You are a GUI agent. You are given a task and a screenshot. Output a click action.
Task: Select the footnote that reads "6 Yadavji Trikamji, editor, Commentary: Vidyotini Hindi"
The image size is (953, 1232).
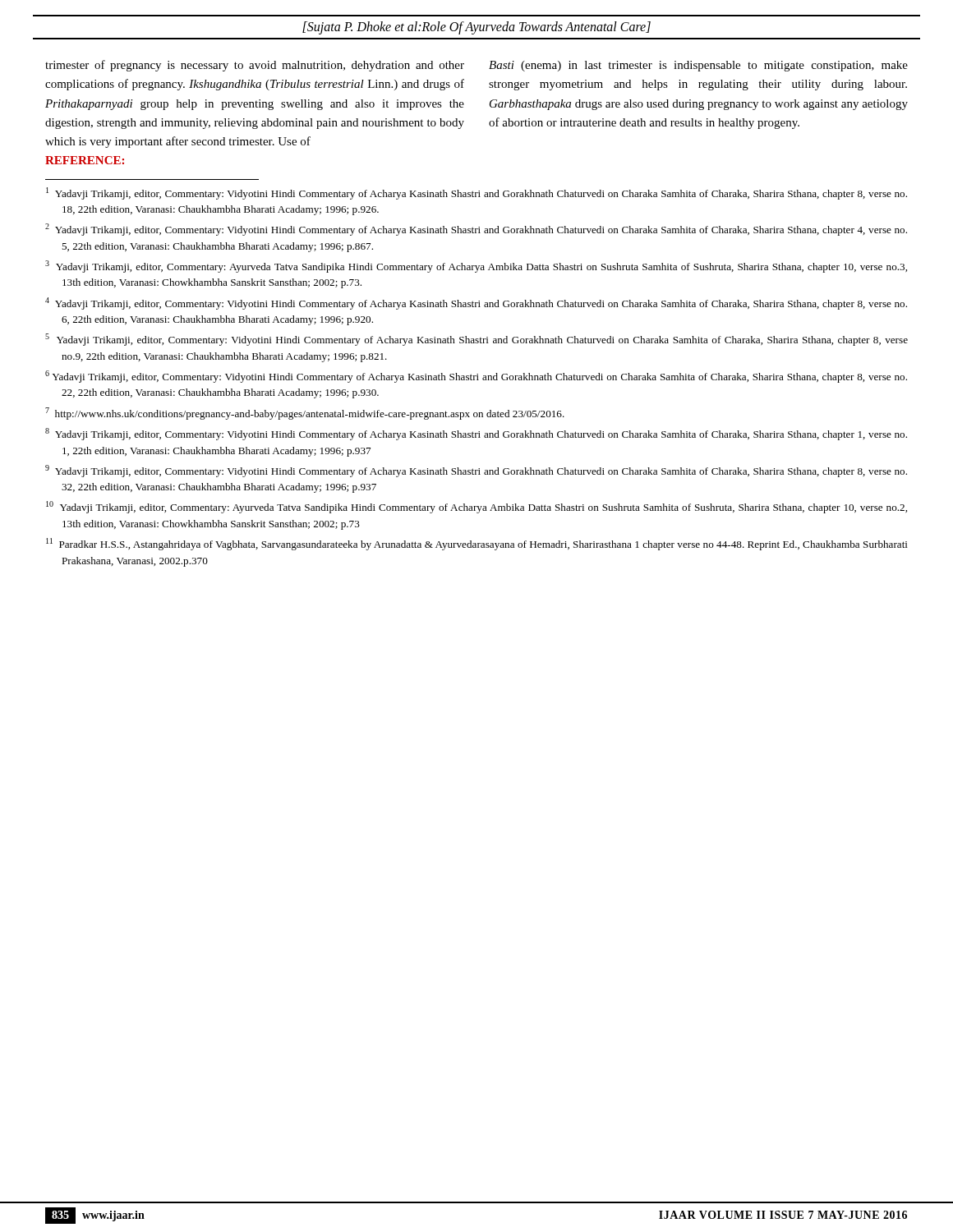(476, 384)
